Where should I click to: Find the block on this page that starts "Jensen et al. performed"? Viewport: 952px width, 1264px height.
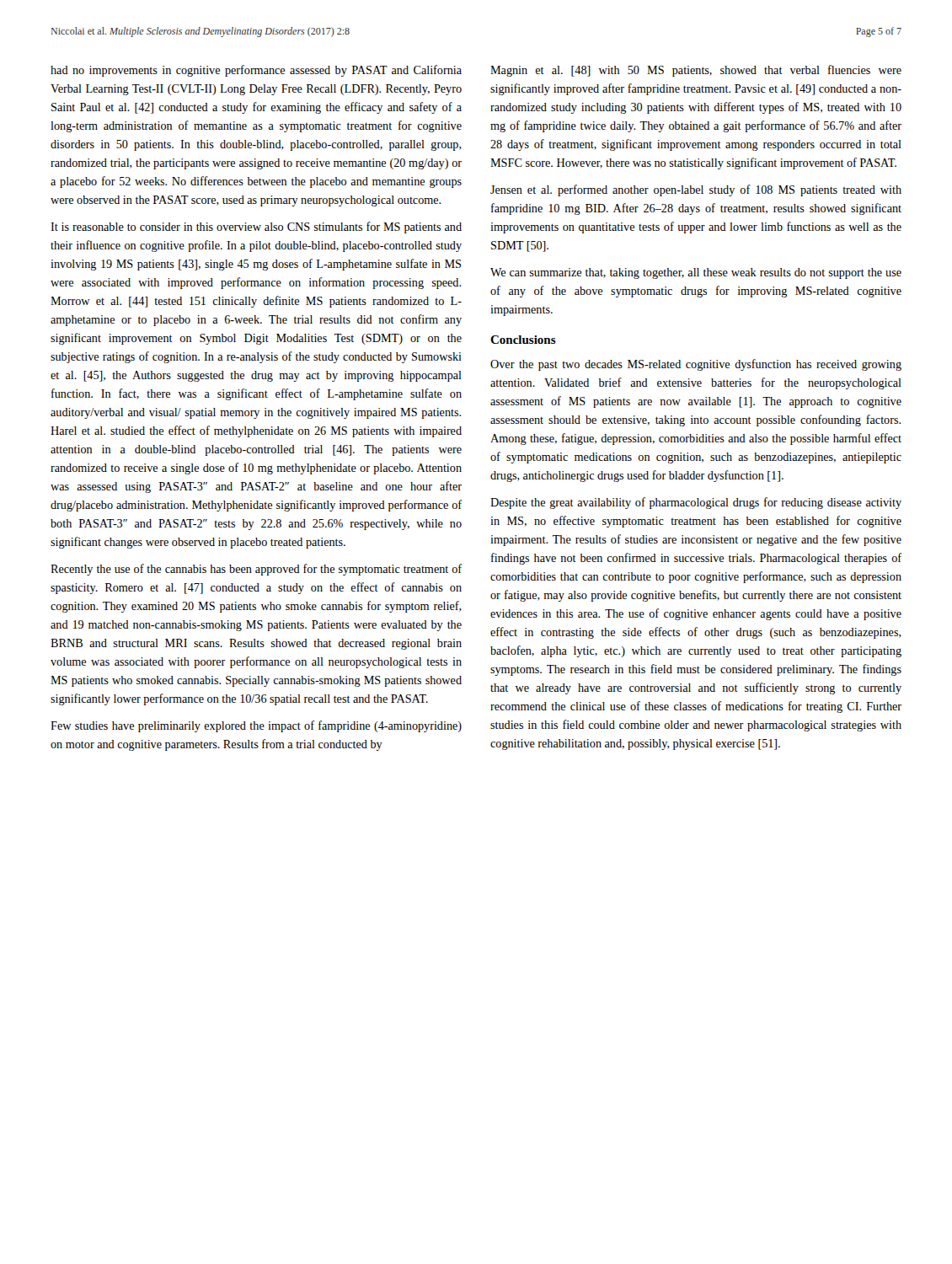pyautogui.click(x=696, y=217)
